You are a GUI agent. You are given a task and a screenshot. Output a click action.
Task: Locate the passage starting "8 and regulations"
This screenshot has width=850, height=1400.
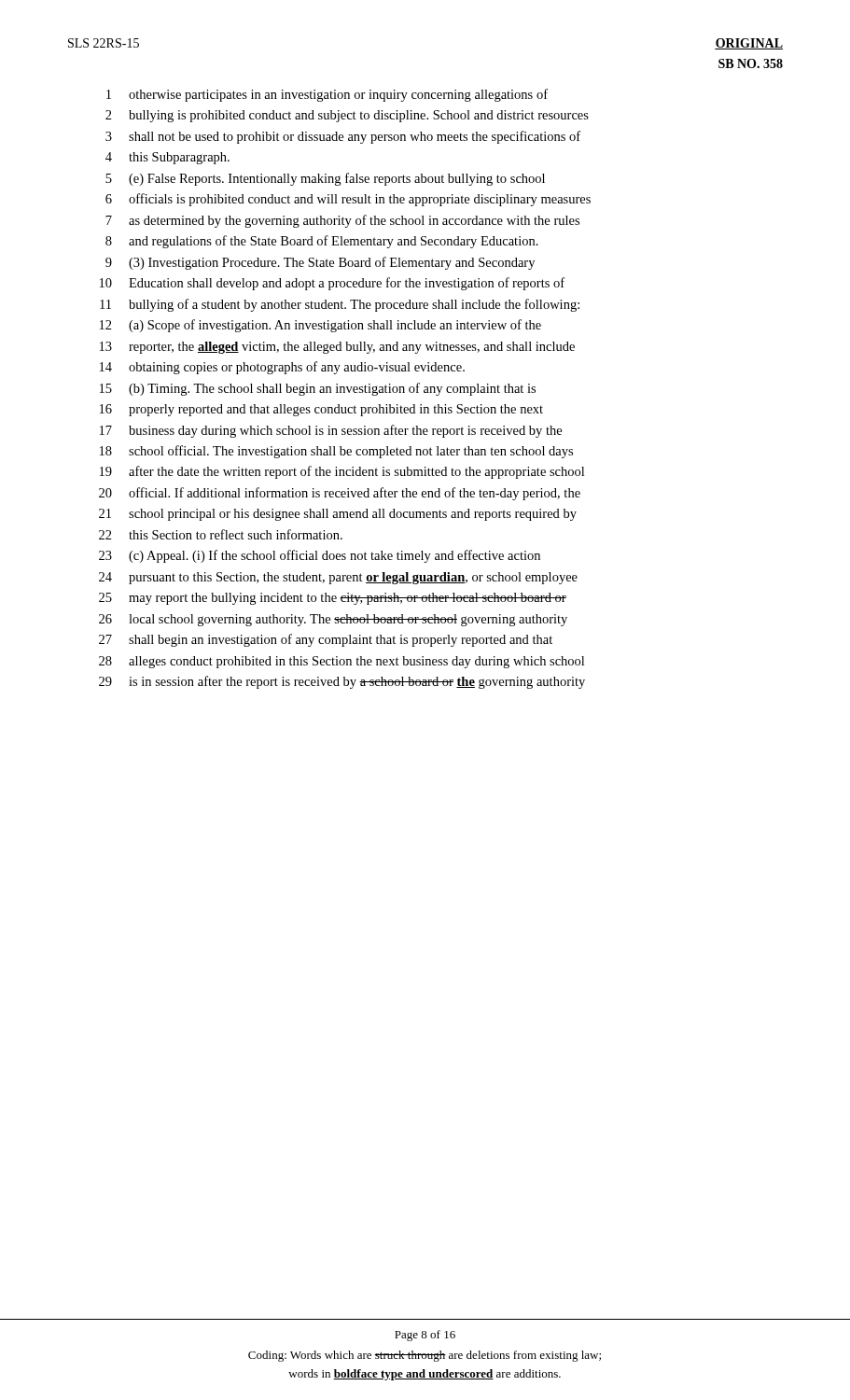(x=425, y=241)
